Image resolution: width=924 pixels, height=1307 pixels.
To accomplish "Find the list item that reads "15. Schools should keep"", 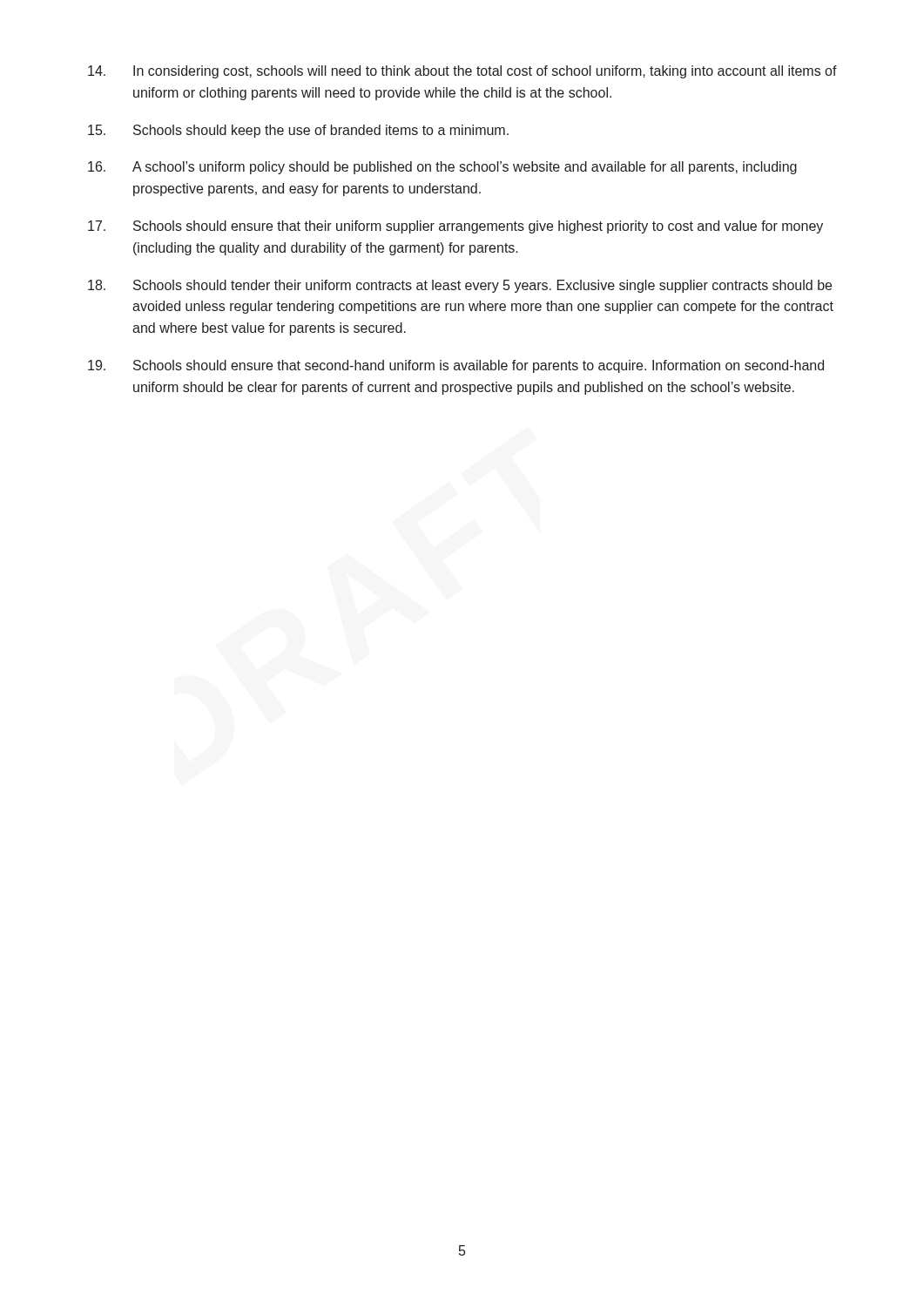I will [x=462, y=131].
